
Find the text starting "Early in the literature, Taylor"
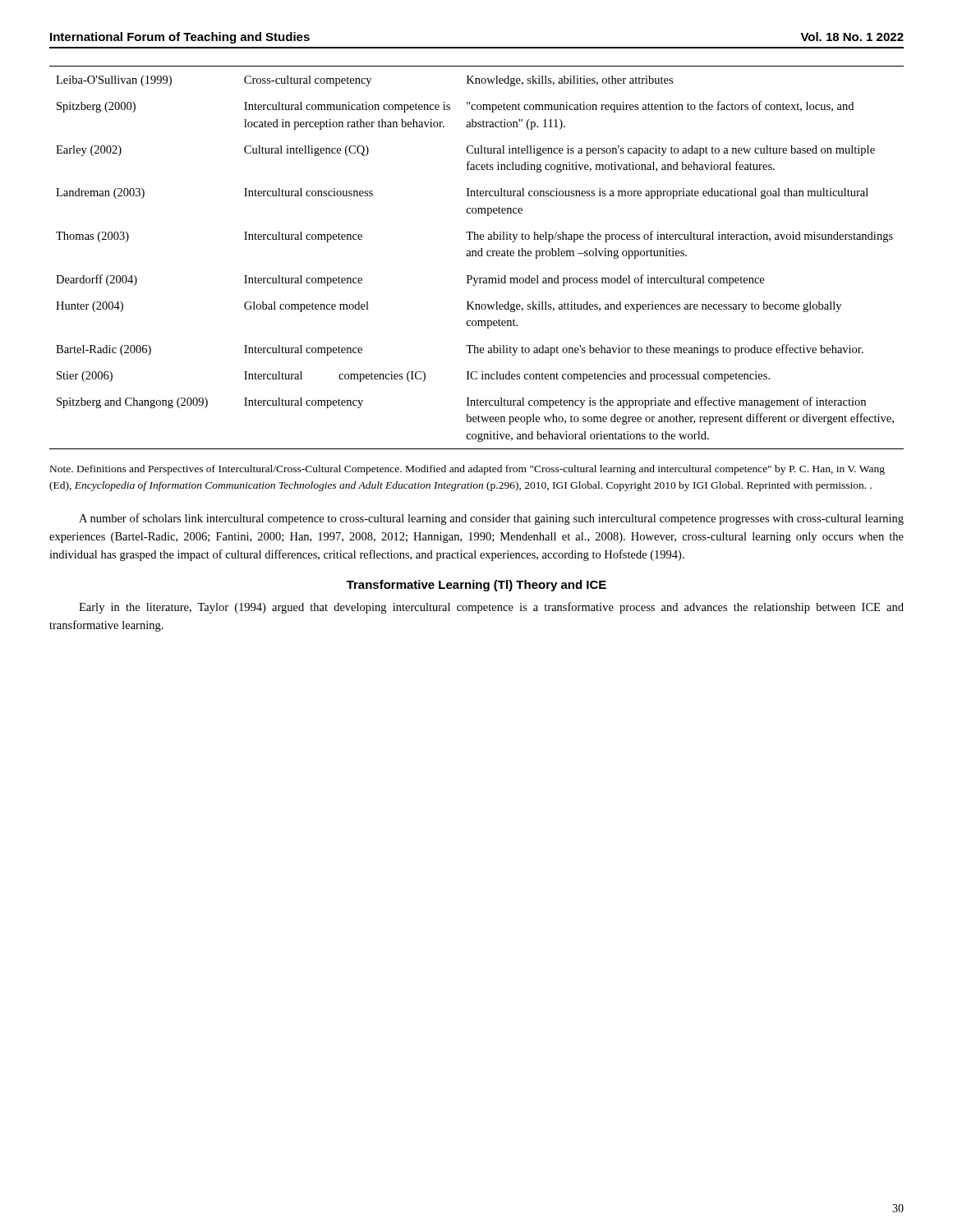pyautogui.click(x=476, y=616)
